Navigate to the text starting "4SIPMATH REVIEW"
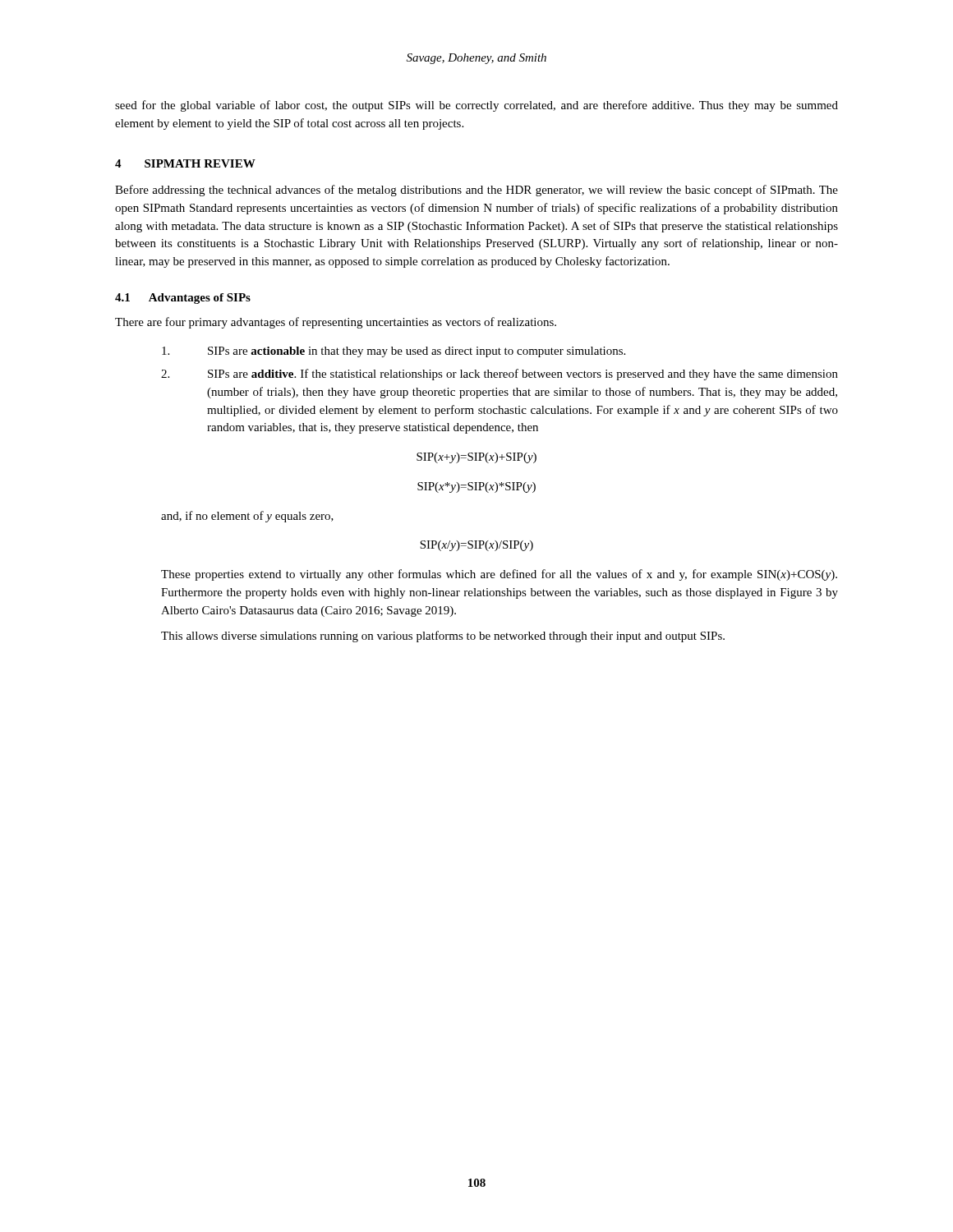 click(185, 164)
